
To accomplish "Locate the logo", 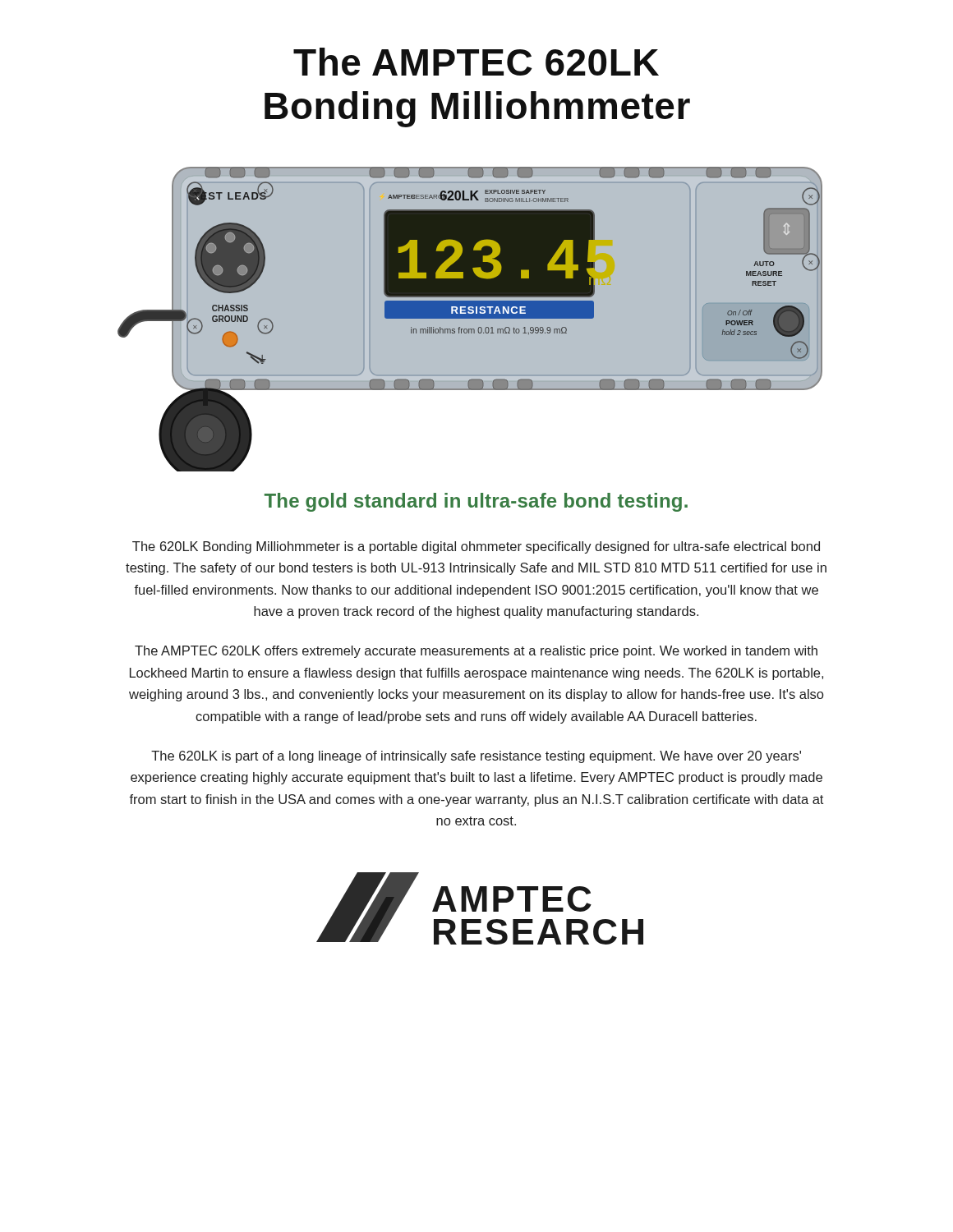I will click(x=476, y=910).
